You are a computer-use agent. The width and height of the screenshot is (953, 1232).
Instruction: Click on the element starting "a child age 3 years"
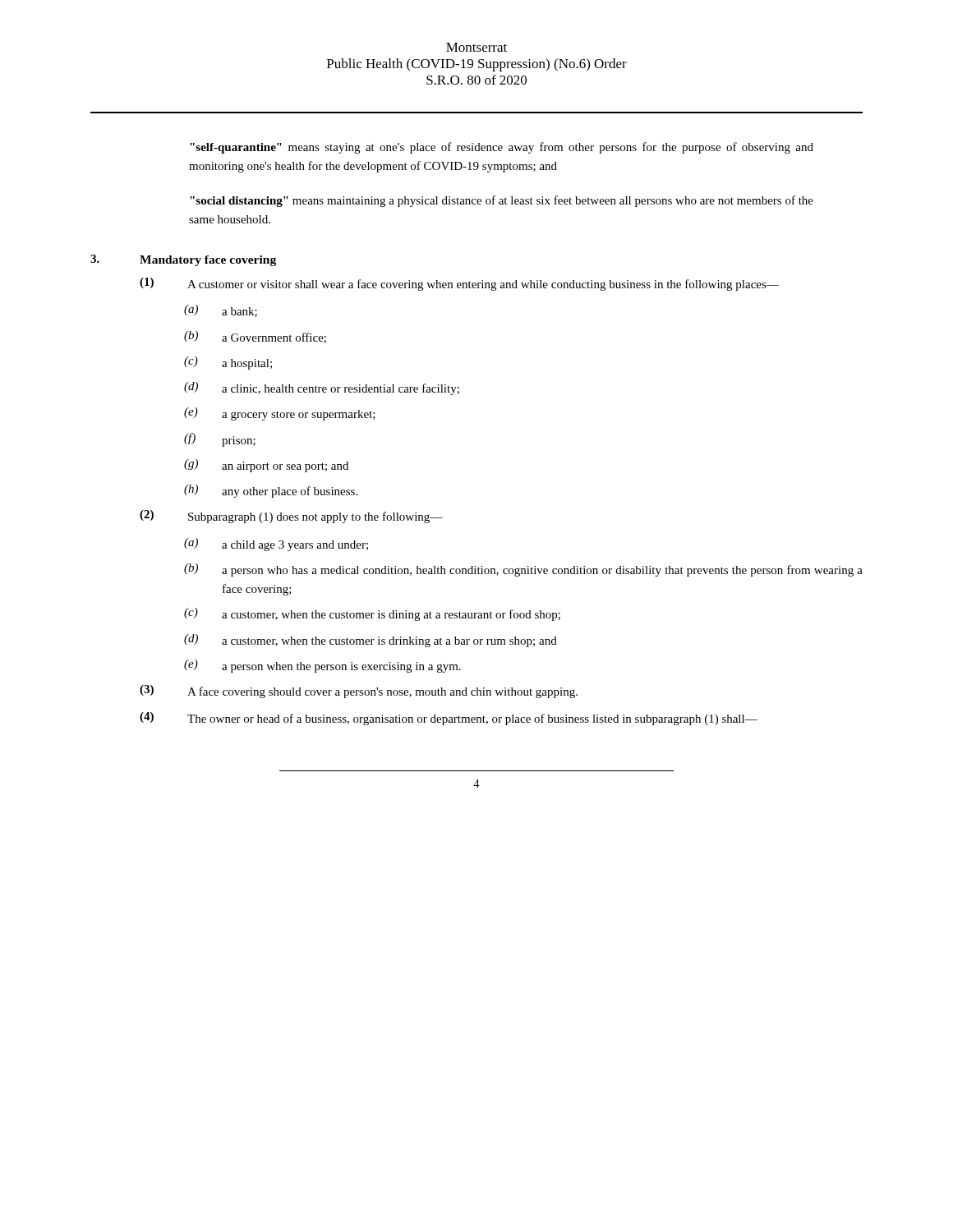(x=295, y=544)
